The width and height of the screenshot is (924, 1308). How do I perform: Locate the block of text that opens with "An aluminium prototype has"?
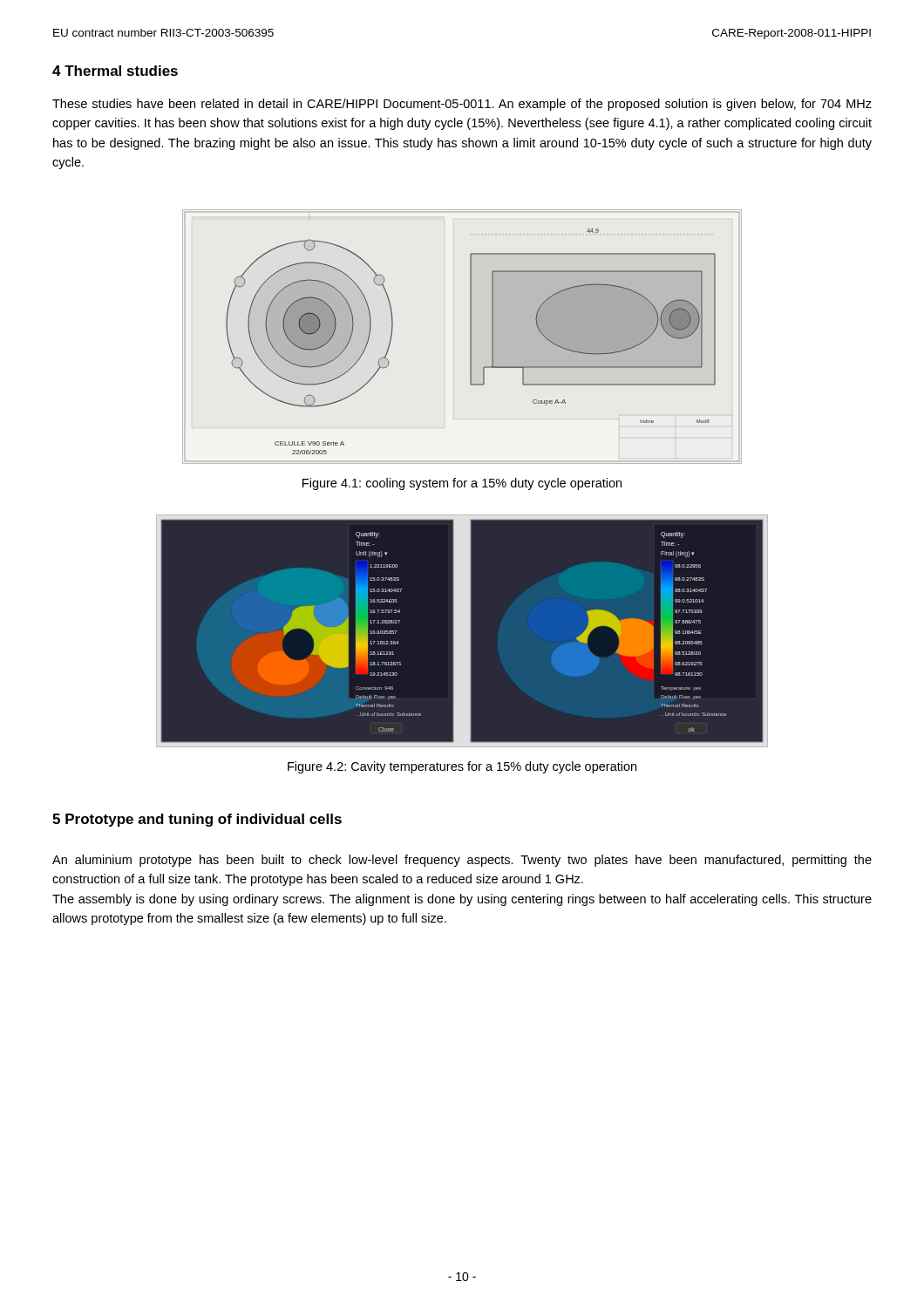(462, 889)
